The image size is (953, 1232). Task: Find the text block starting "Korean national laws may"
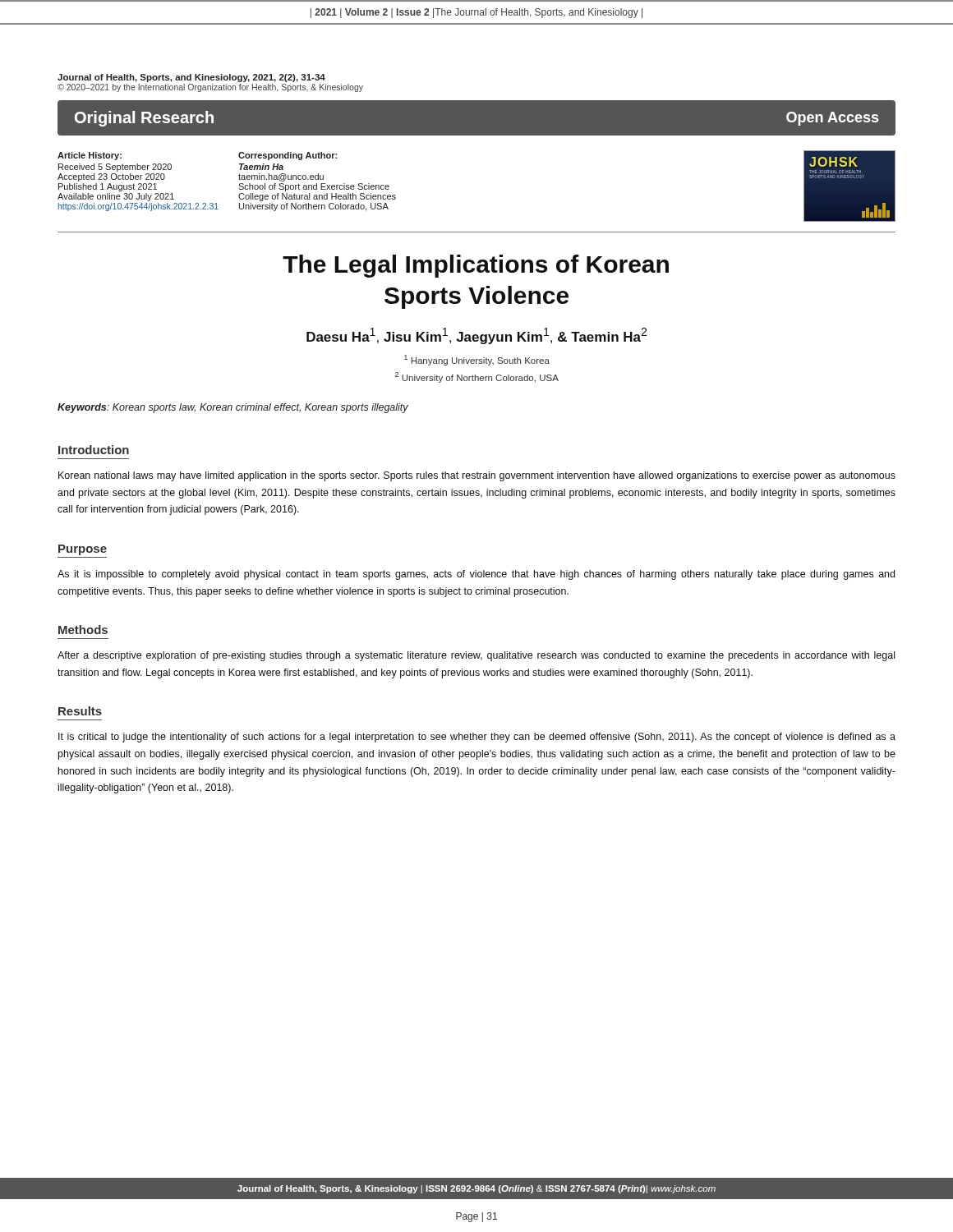pyautogui.click(x=476, y=493)
